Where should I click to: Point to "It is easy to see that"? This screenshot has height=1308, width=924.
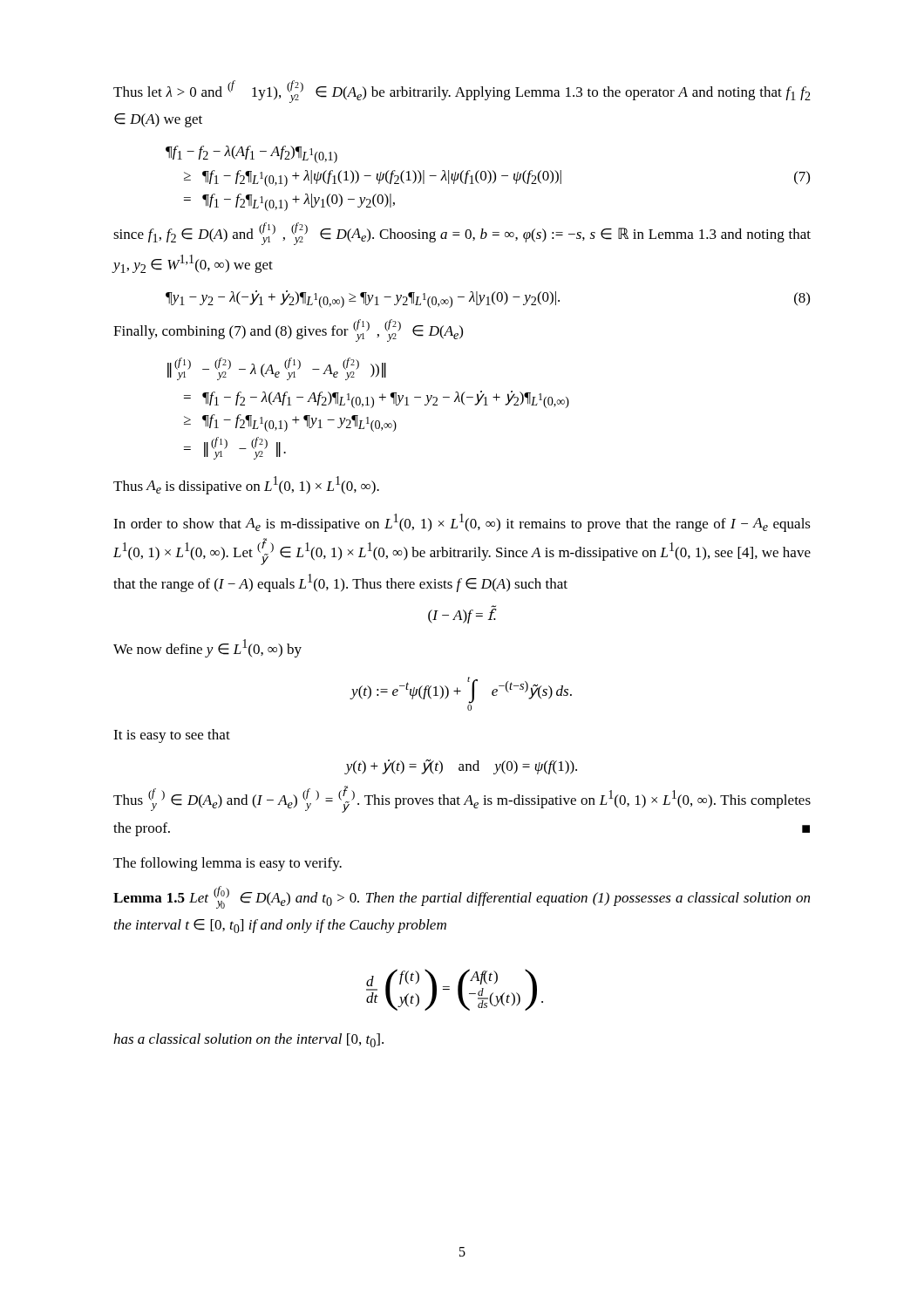click(x=172, y=736)
